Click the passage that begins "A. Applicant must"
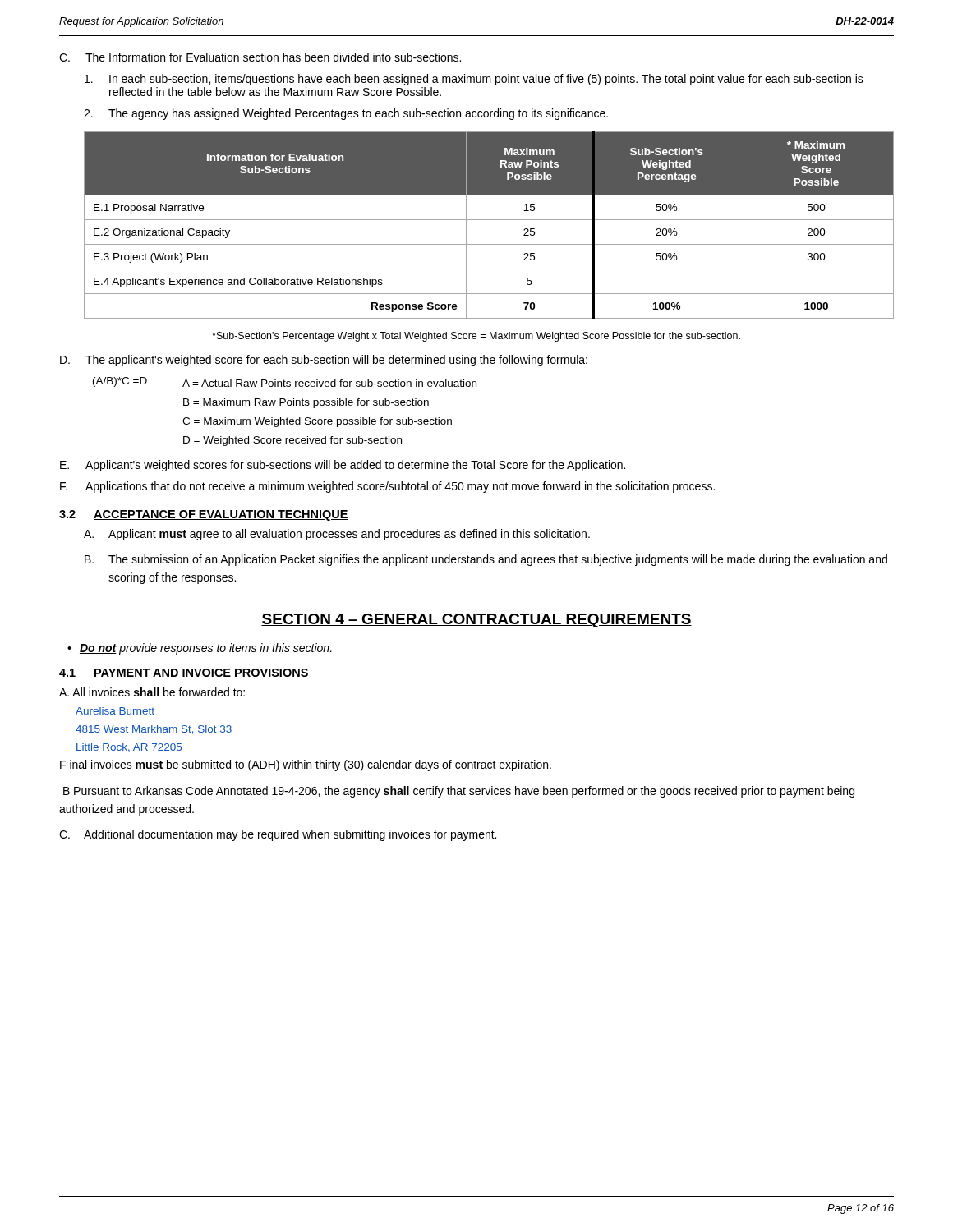Viewport: 953px width, 1232px height. (x=337, y=534)
